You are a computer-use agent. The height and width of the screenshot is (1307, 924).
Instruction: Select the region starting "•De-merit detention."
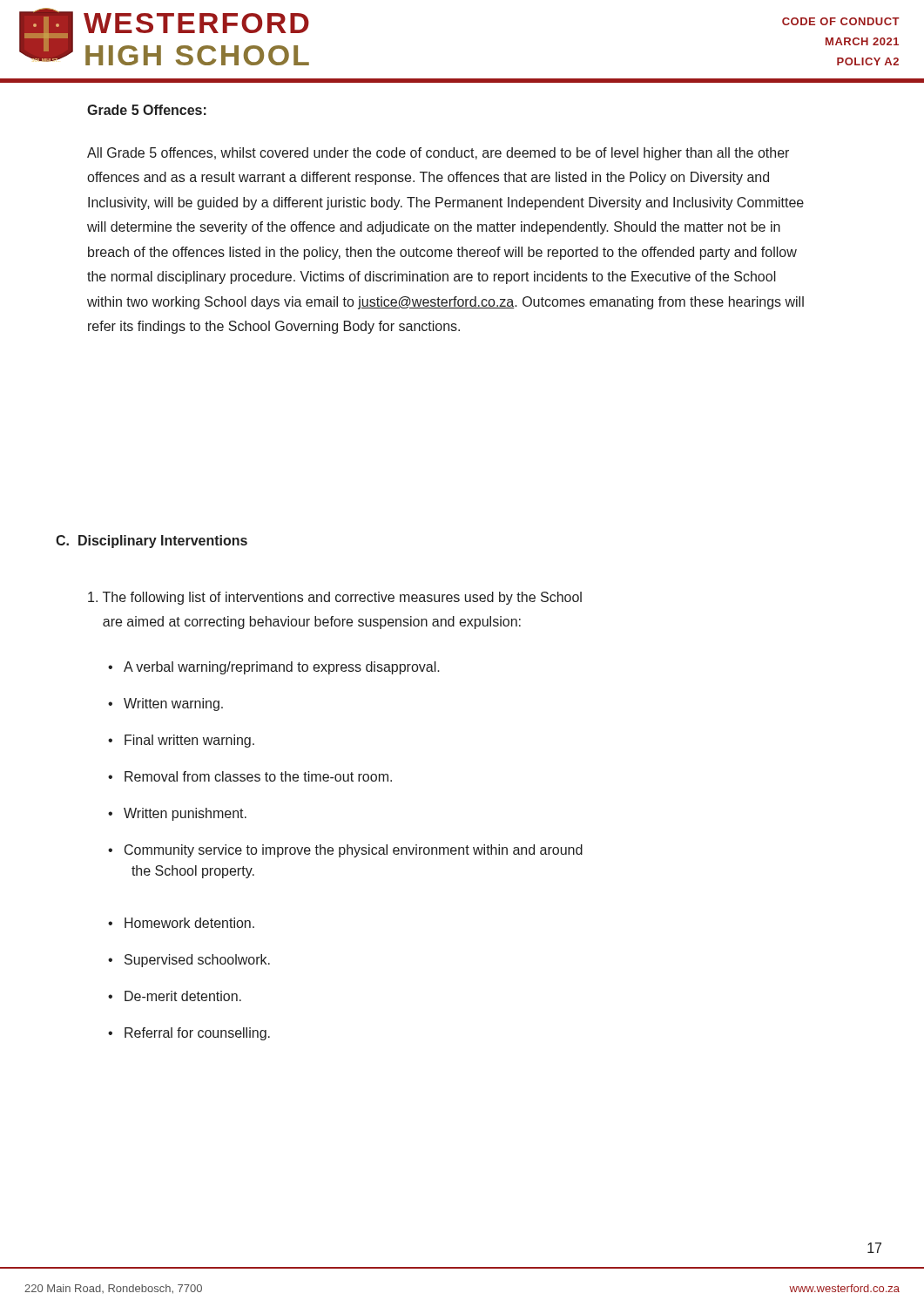pos(175,997)
